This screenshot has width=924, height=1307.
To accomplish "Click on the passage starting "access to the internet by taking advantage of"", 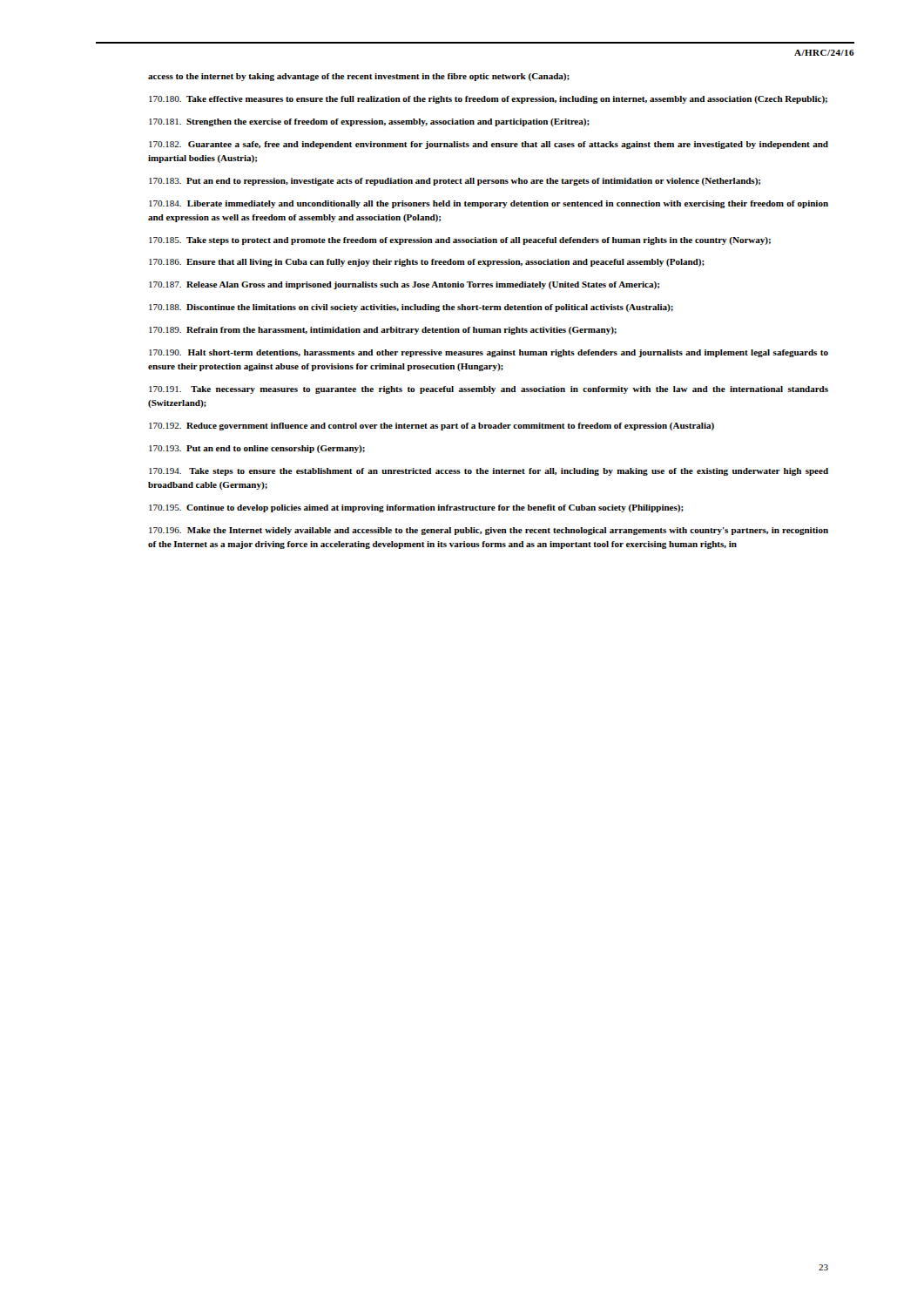I will coord(359,76).
